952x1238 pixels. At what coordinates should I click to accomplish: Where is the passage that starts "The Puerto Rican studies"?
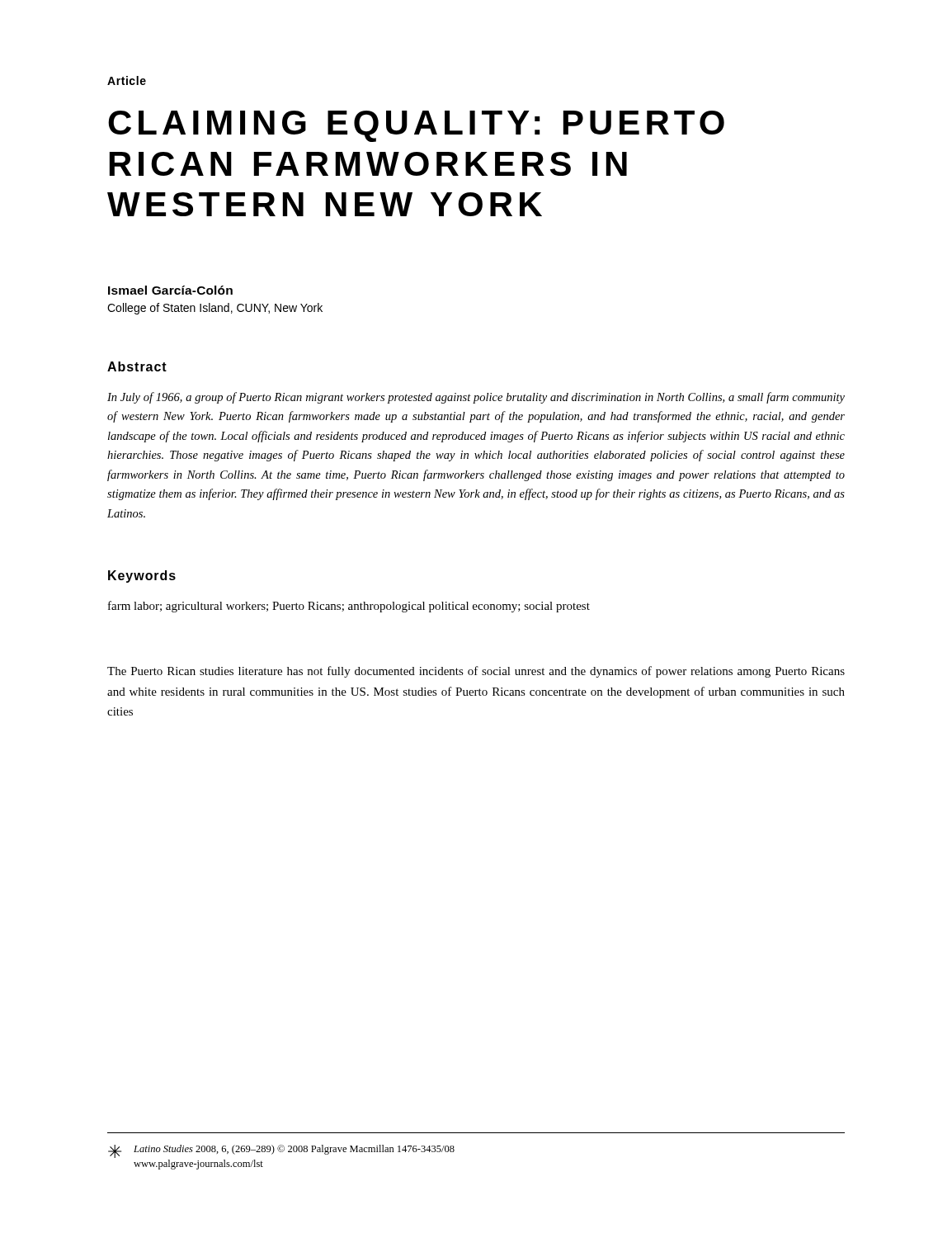coord(476,691)
